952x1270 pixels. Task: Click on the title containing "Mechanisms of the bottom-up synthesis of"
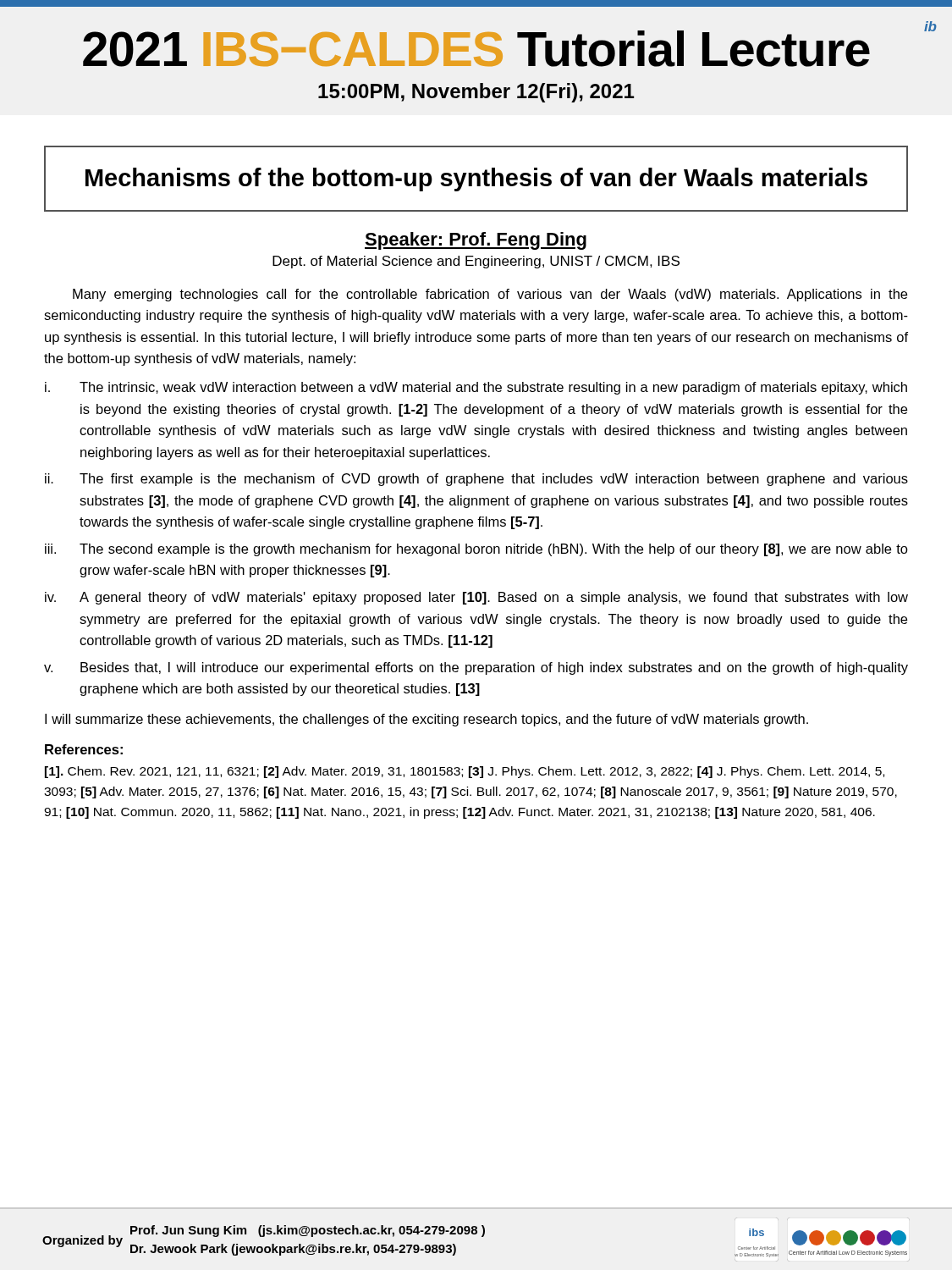click(x=476, y=178)
